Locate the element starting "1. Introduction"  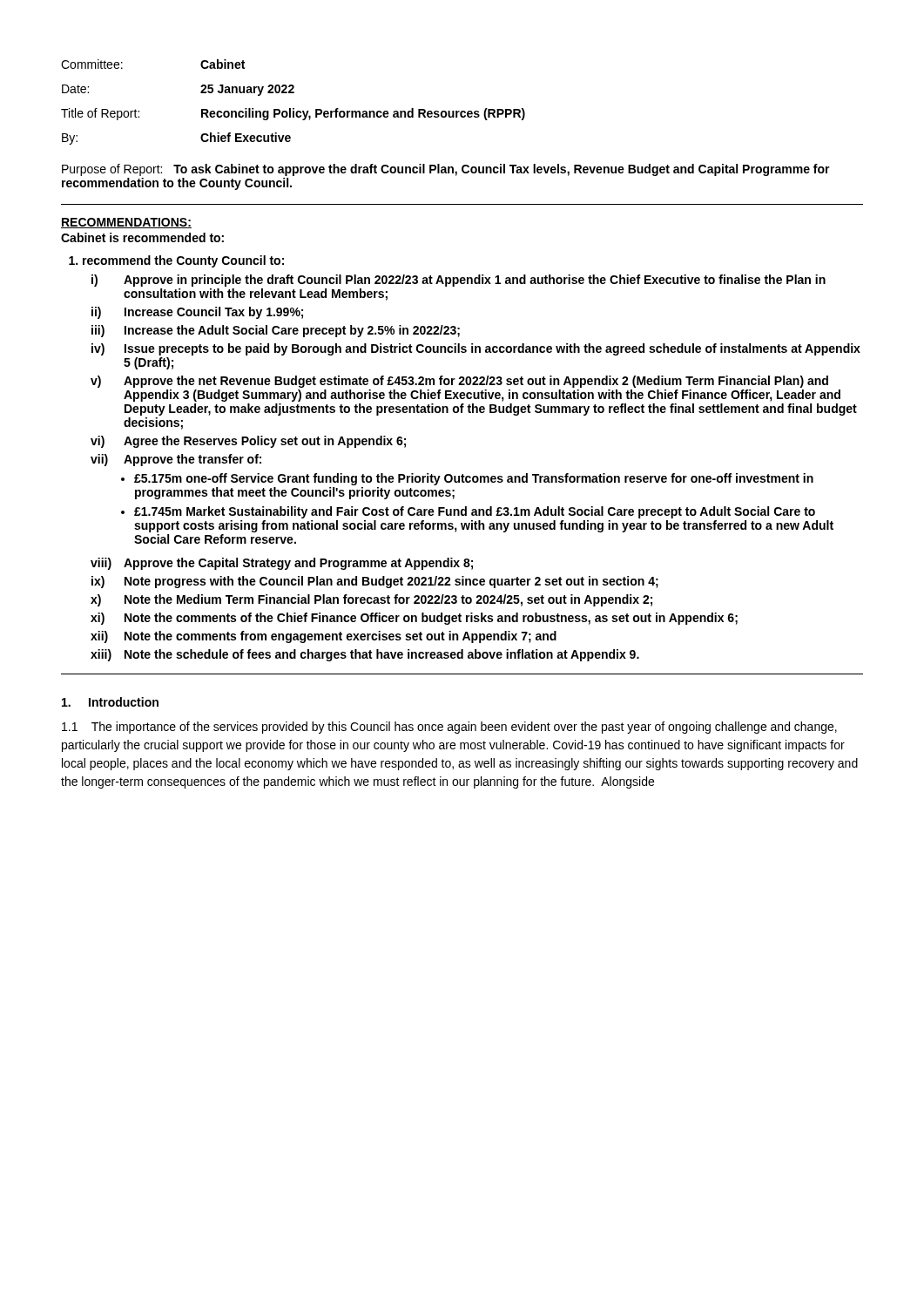pos(110,702)
